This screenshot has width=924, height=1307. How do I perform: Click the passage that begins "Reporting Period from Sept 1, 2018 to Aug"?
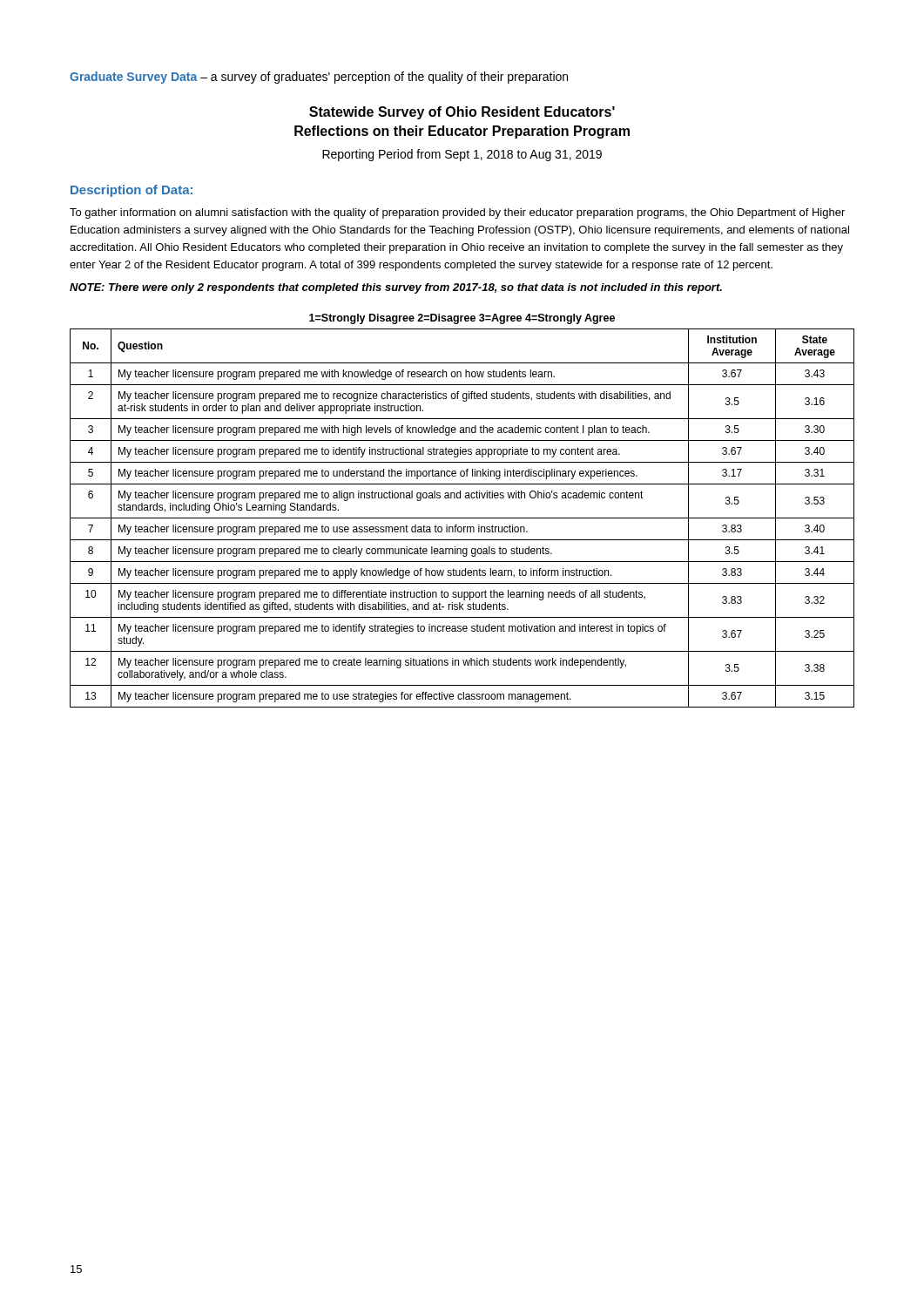coord(462,154)
